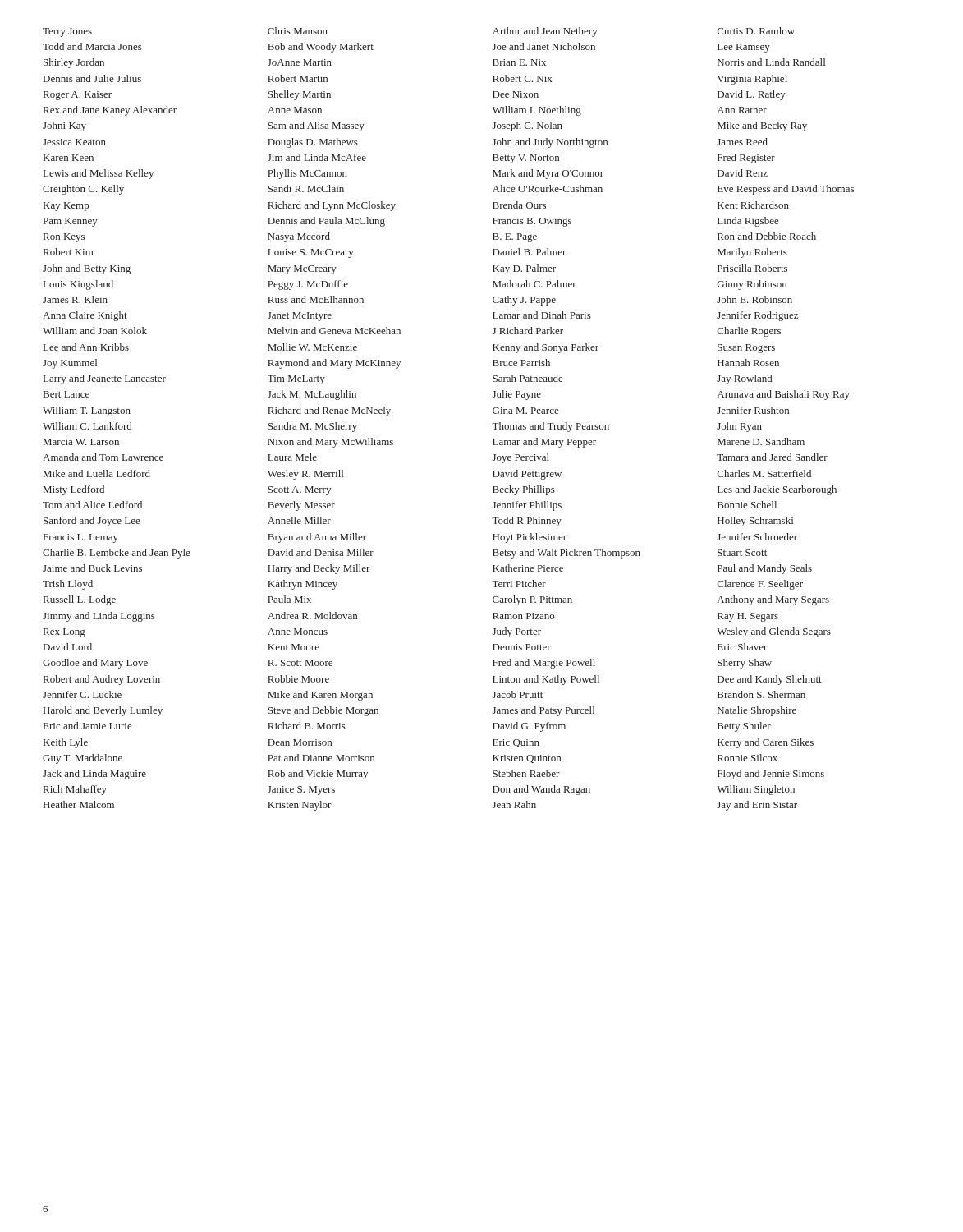Find the list item that says "Arthur and Jean Nethery"
Screen dimensions: 1232x963
545,31
